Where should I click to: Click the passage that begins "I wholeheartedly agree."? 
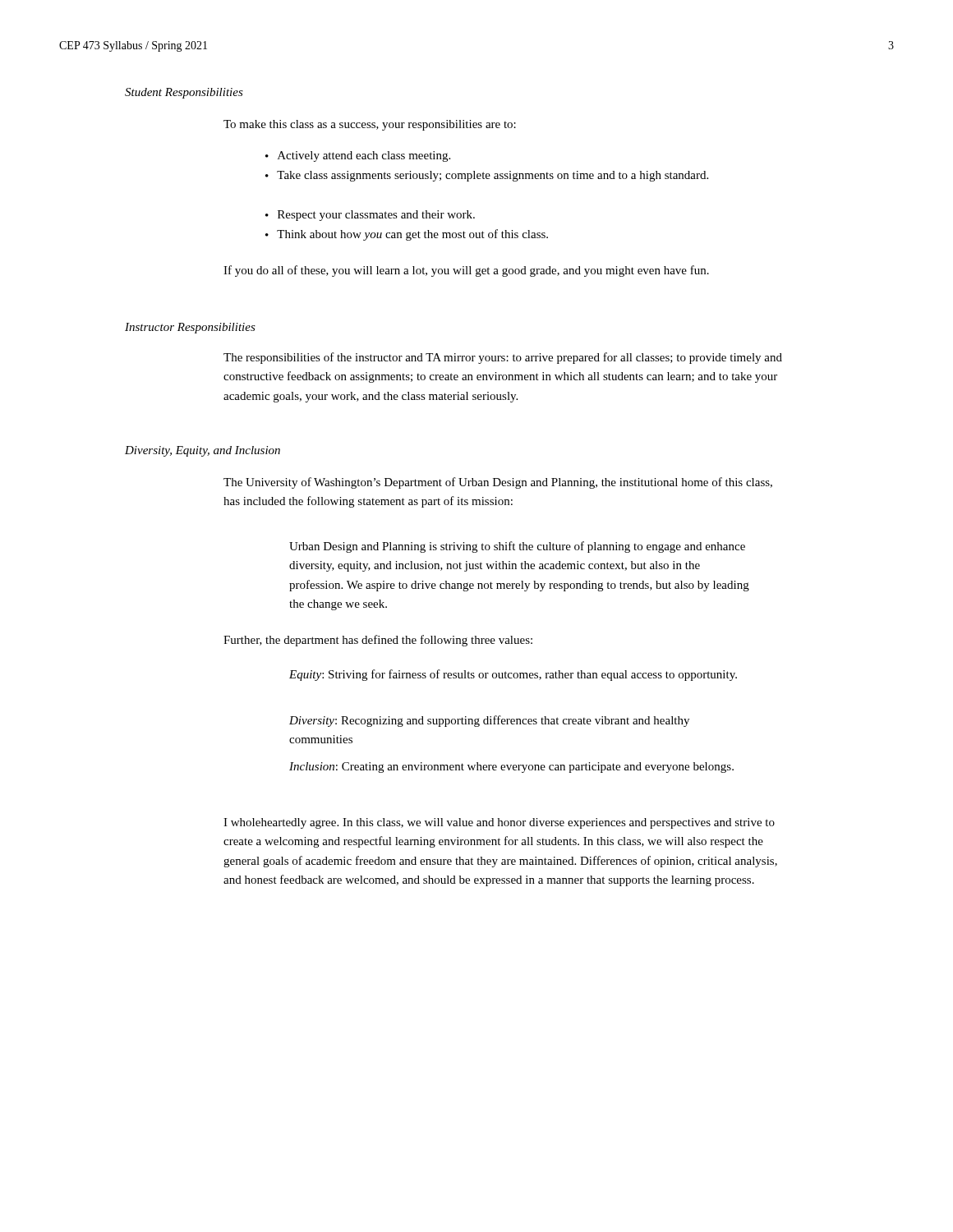(x=501, y=851)
